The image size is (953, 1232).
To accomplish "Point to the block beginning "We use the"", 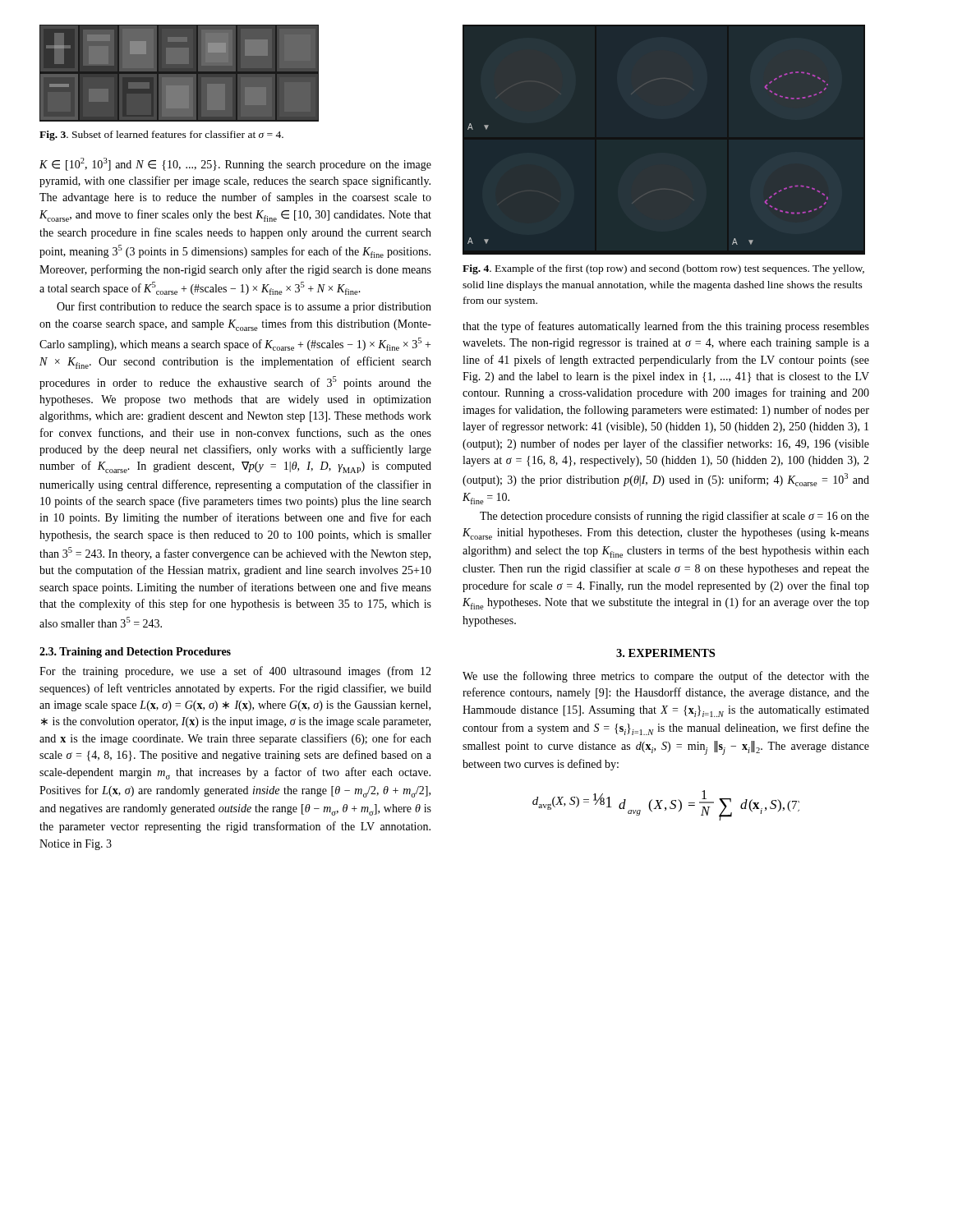I will 666,721.
